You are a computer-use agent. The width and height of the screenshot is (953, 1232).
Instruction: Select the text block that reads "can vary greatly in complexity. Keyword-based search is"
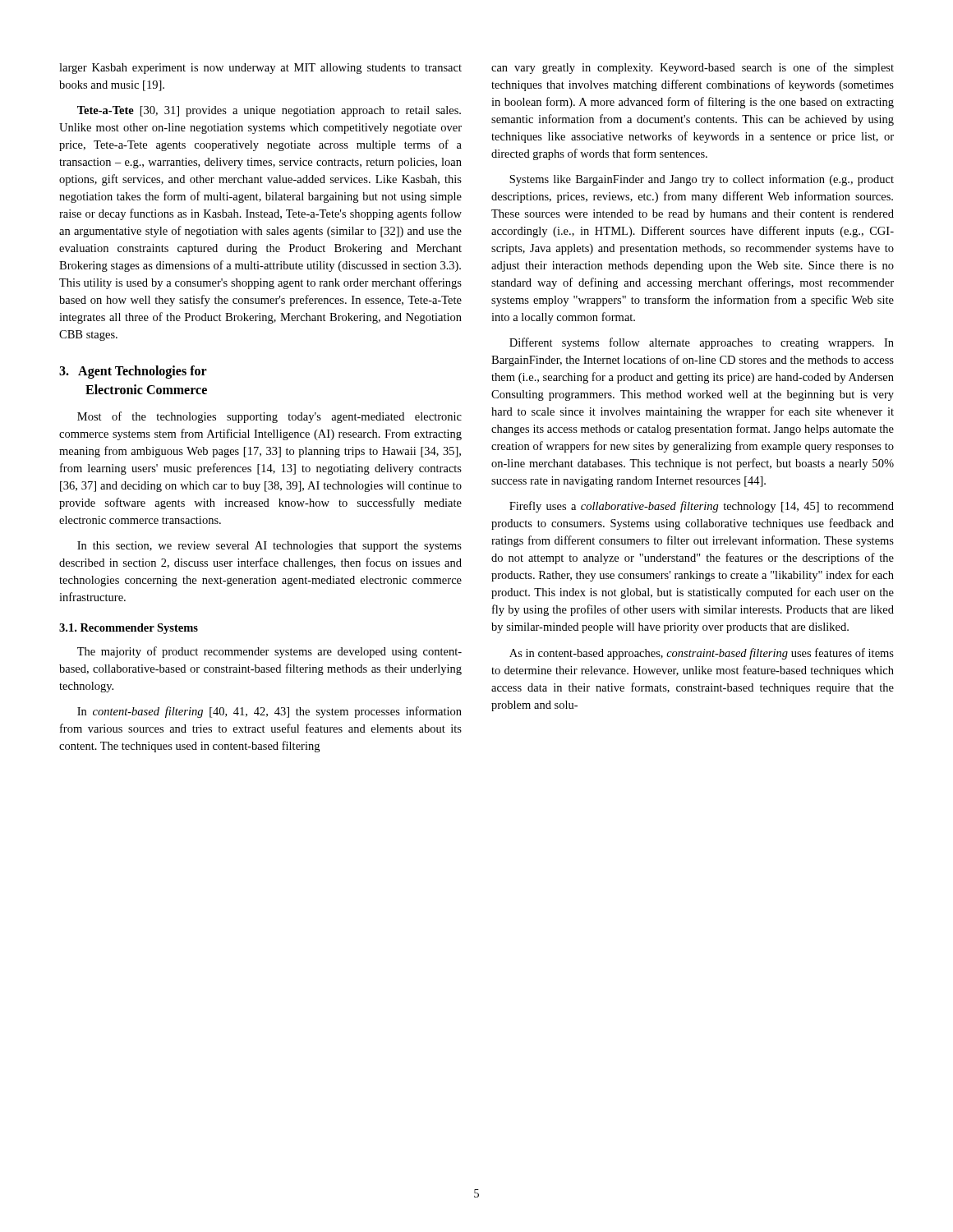[x=693, y=111]
